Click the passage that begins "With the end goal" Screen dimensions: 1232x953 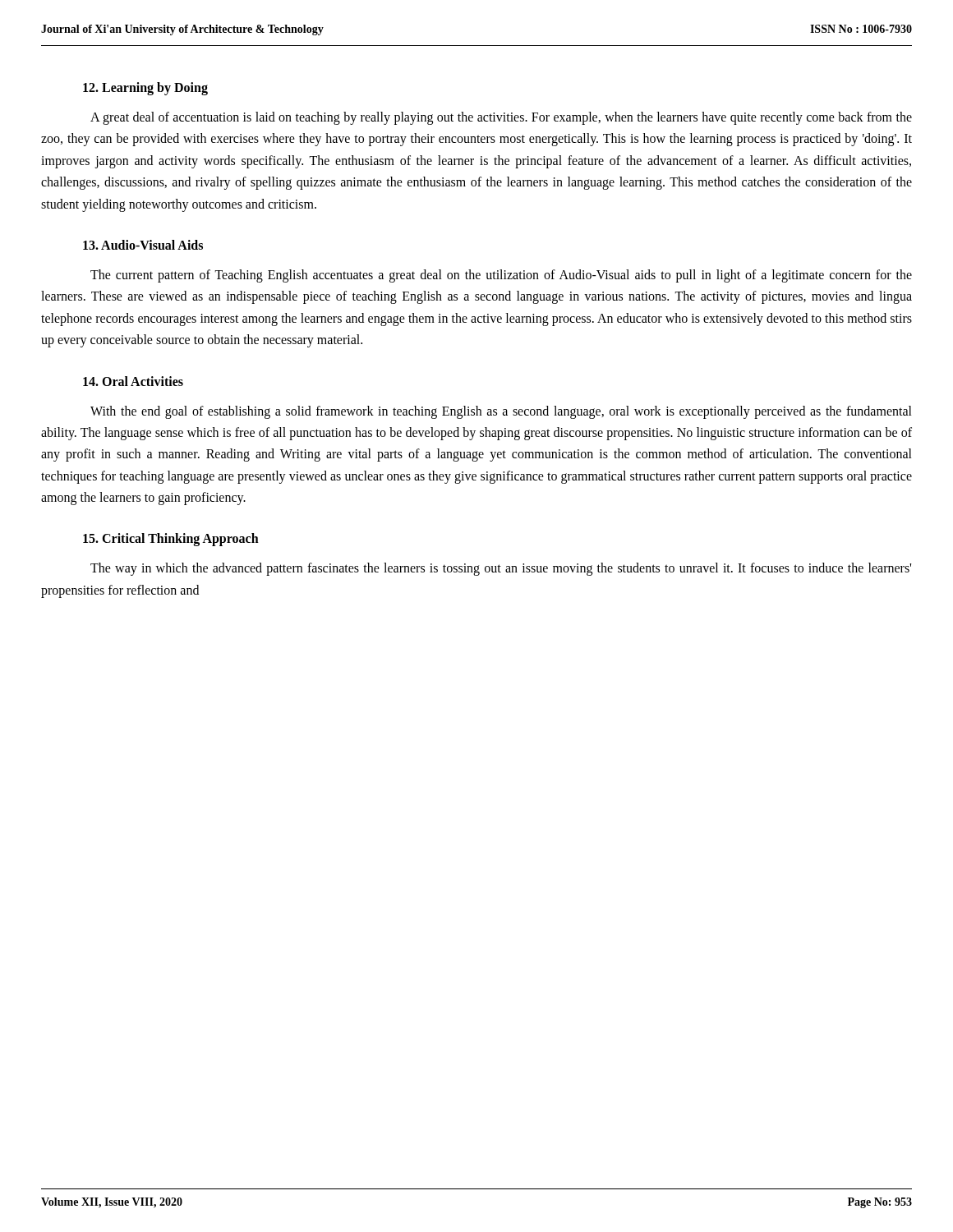[x=476, y=455]
